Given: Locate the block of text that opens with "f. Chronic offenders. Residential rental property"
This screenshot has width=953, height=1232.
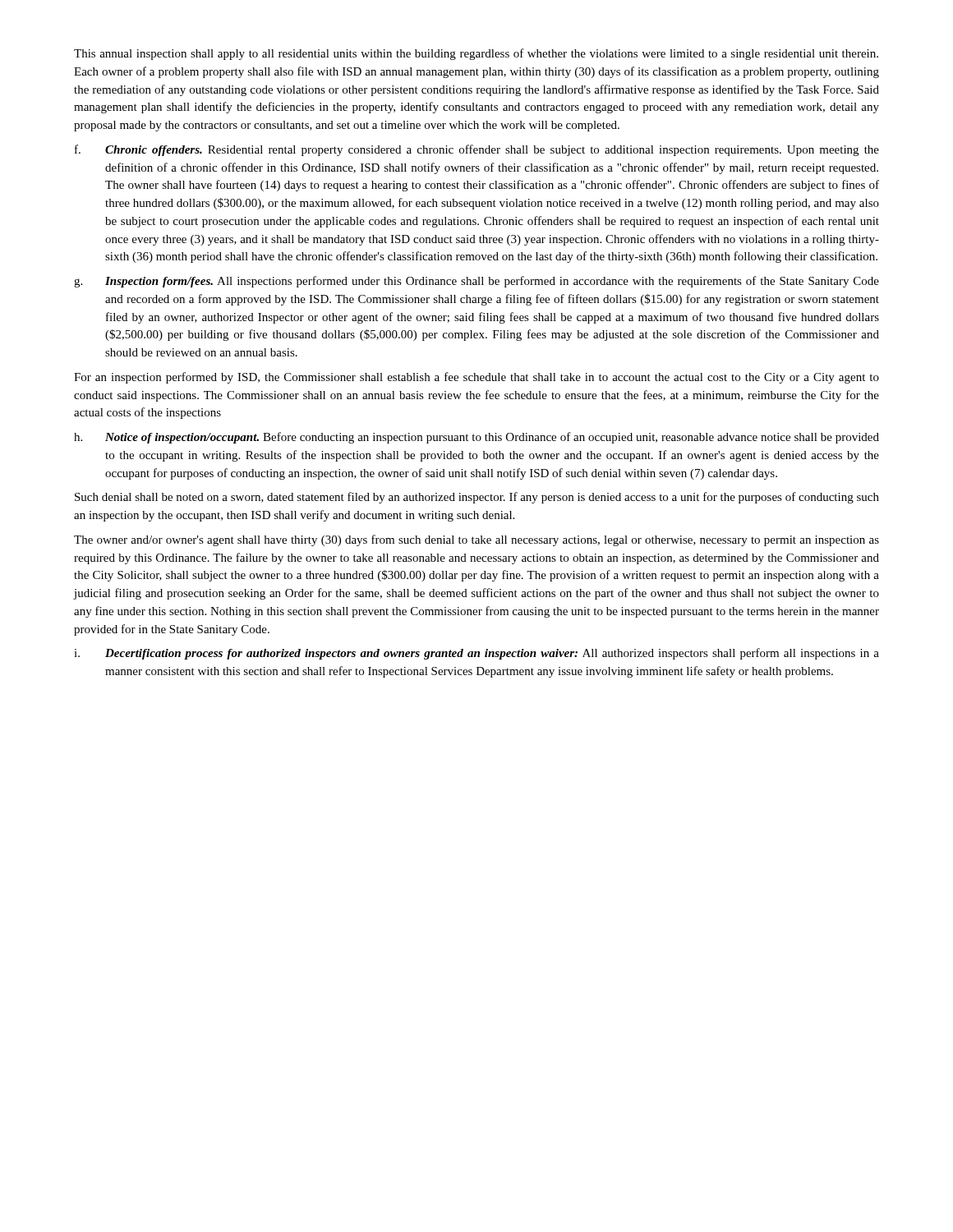Looking at the screenshot, I should 476,204.
